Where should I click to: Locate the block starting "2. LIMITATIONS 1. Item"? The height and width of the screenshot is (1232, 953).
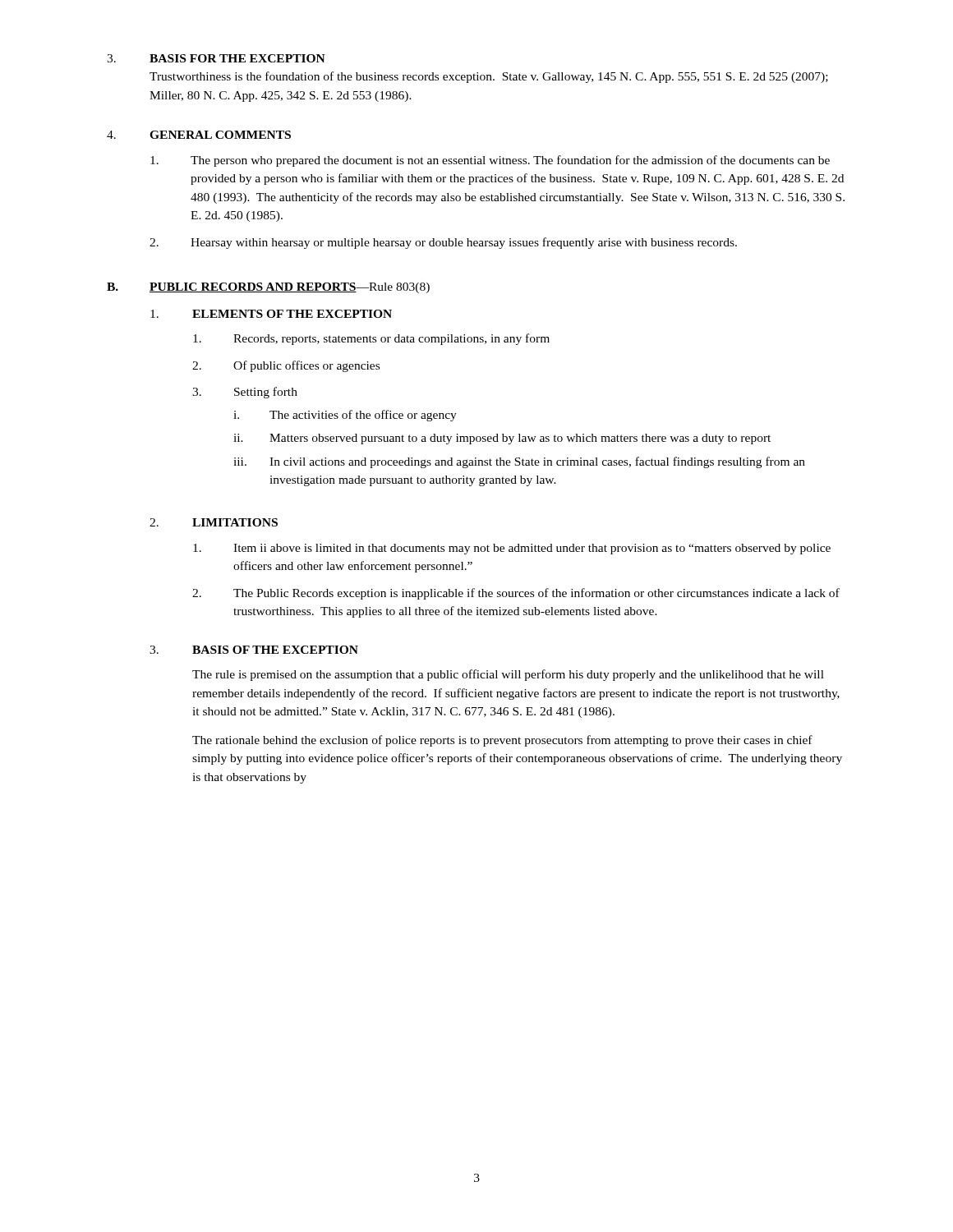point(214,522)
